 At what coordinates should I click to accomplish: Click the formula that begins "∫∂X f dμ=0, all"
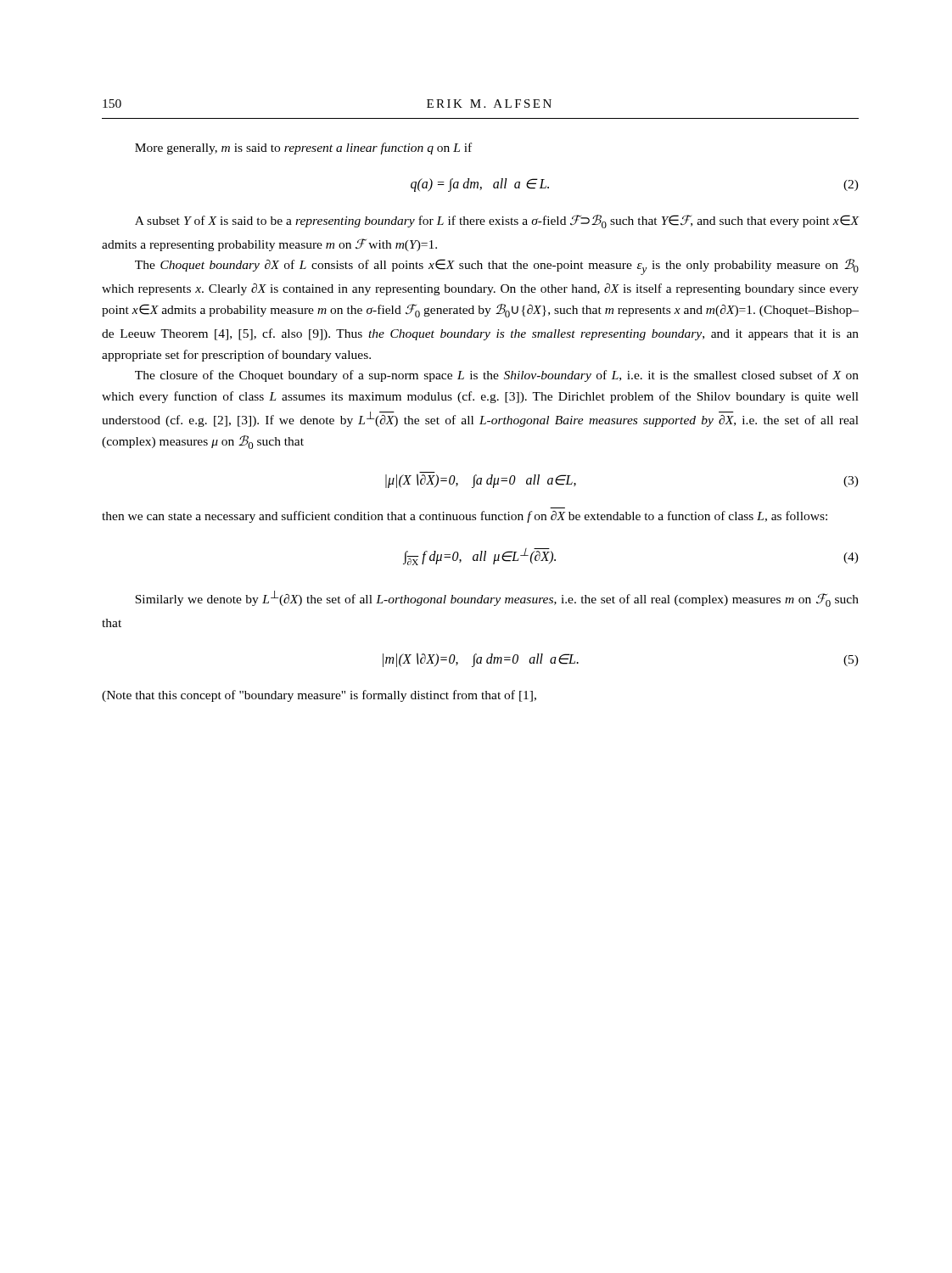[481, 556]
